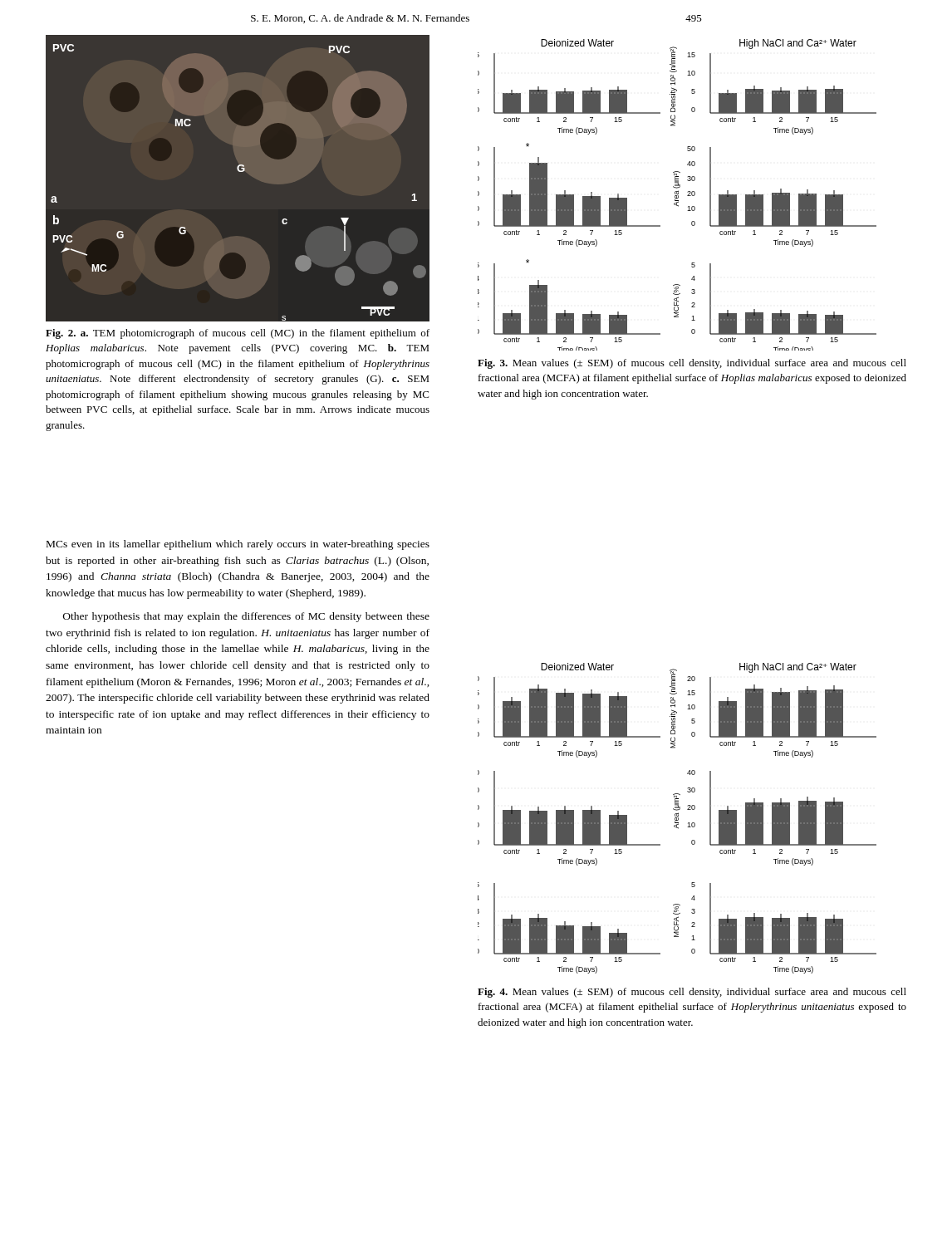Locate the caption that opens with "Fig. 4. Mean values (±"
Viewport: 952px width, 1246px height.
click(x=692, y=1007)
